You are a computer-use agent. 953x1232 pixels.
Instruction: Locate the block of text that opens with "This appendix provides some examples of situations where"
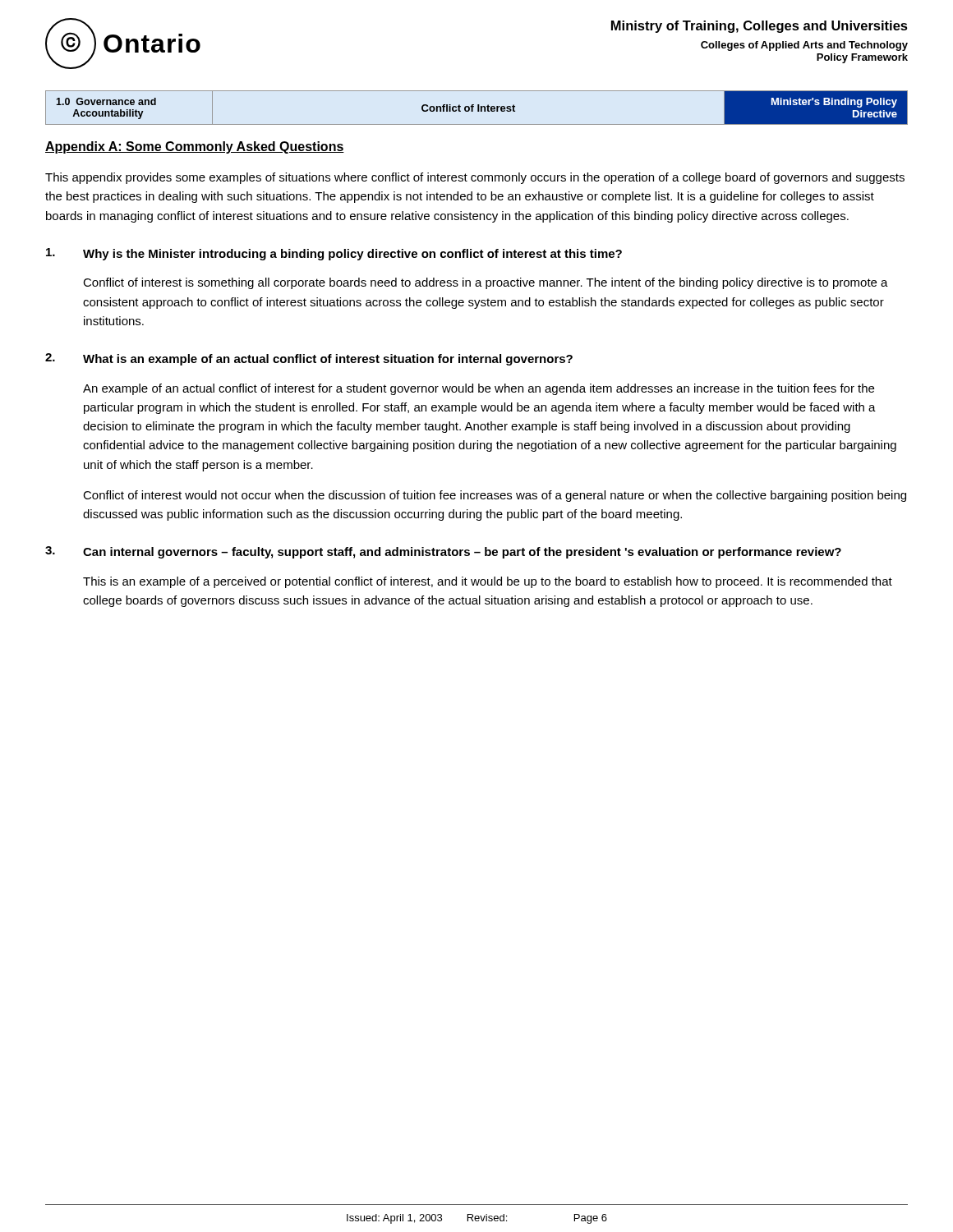[475, 196]
